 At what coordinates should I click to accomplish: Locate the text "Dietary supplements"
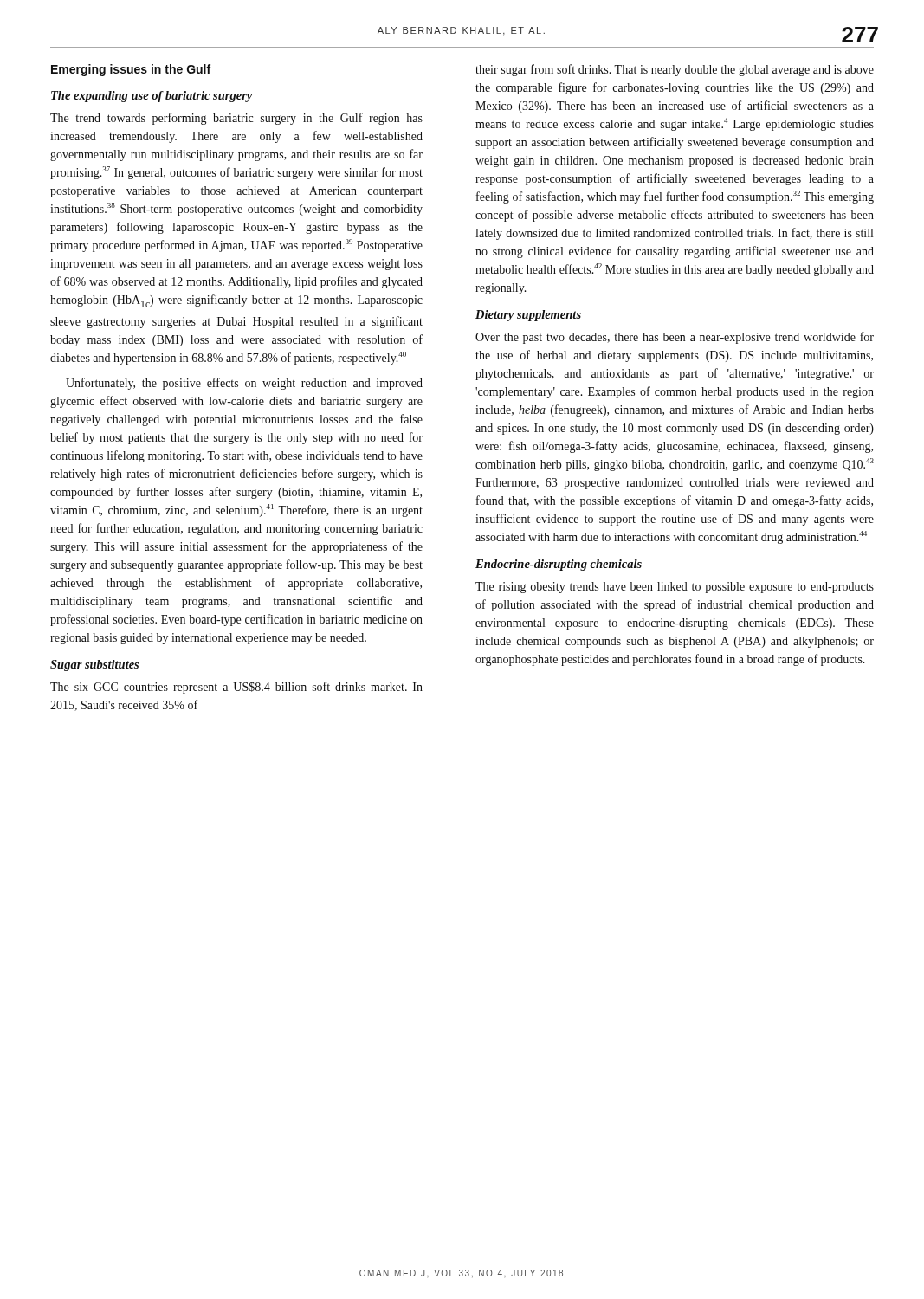point(528,314)
